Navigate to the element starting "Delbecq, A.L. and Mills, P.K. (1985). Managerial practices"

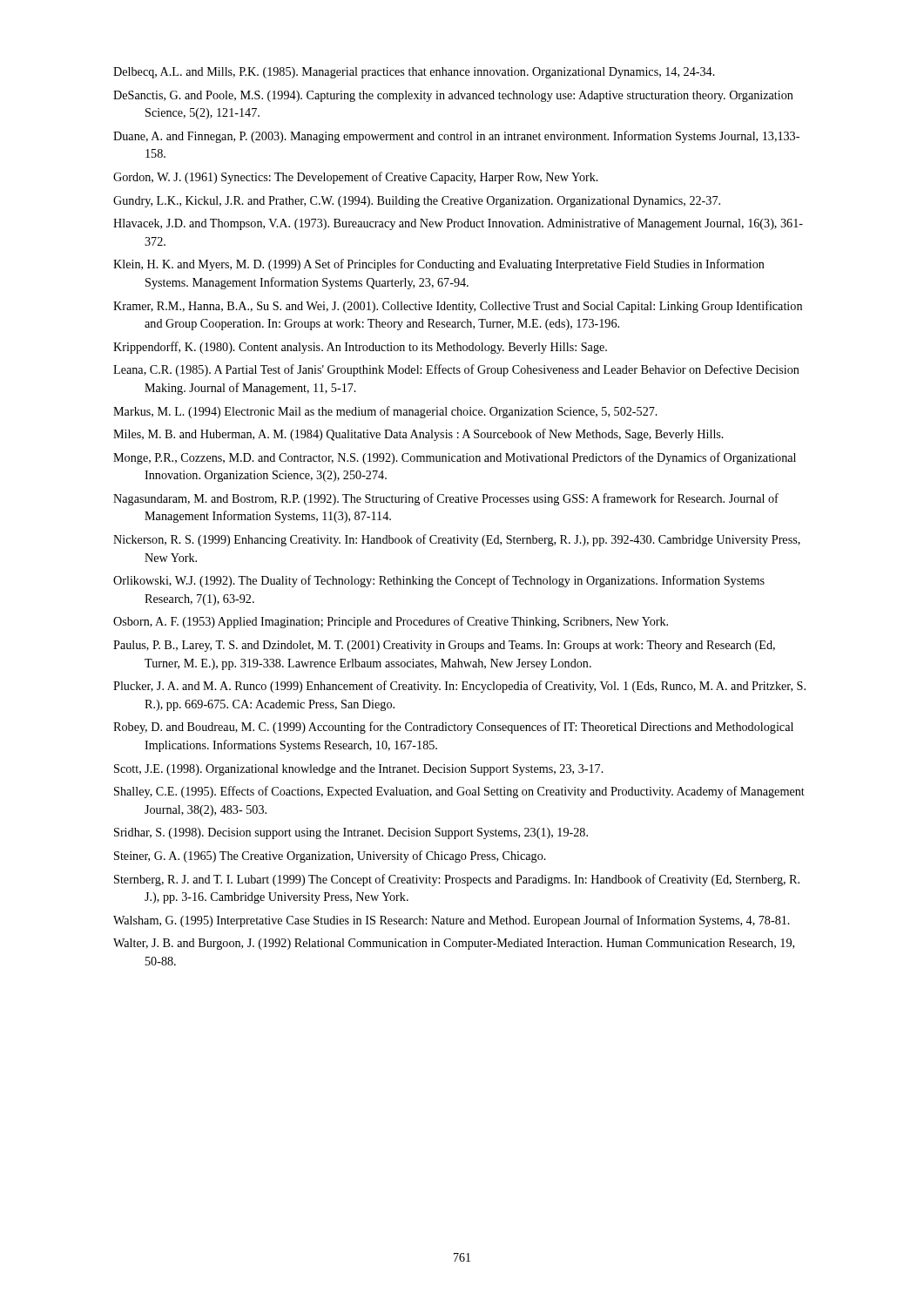(414, 71)
